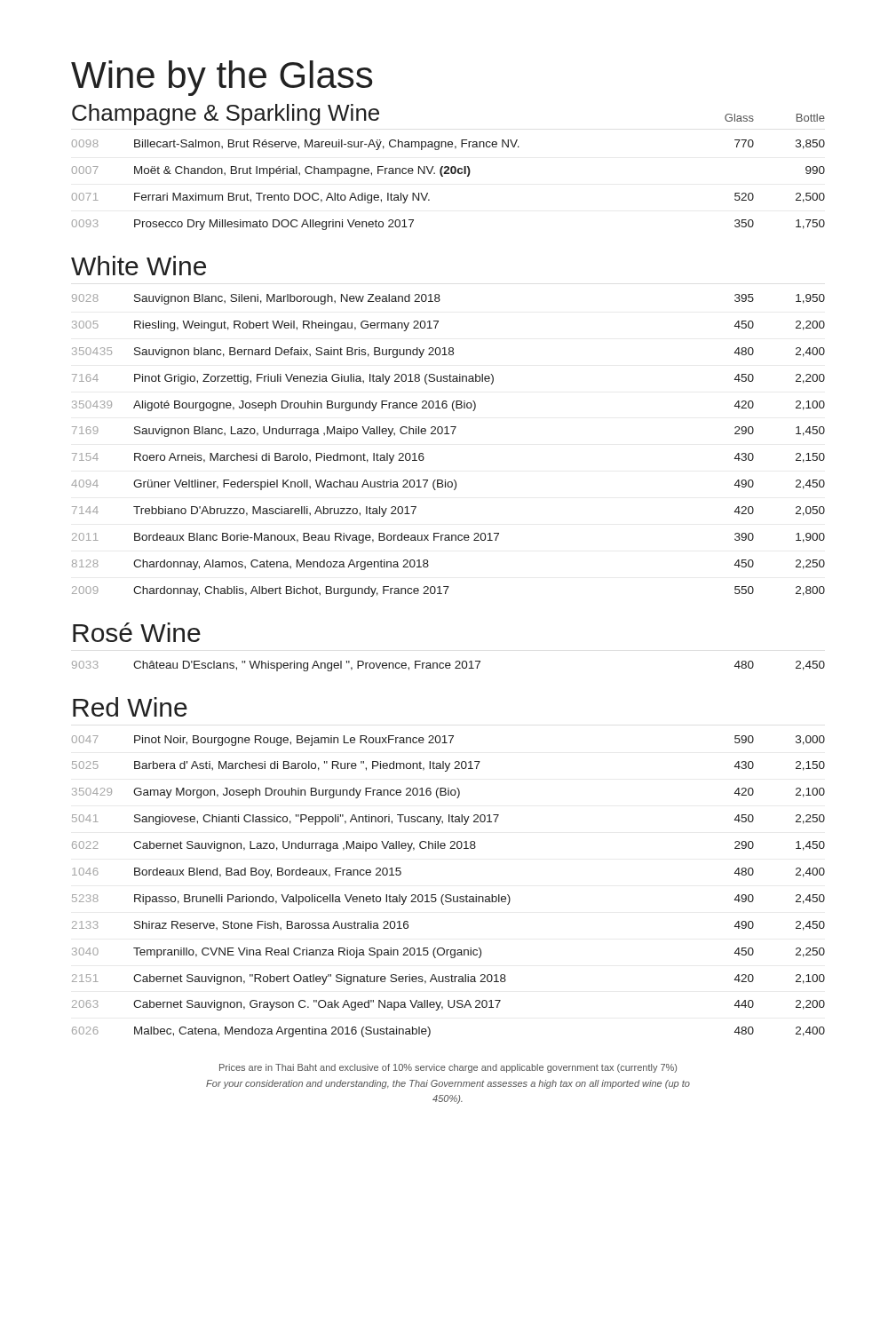
Task: Locate the table with the text "9033 Château D'Esclans, " Whispering"
Action: click(x=448, y=665)
